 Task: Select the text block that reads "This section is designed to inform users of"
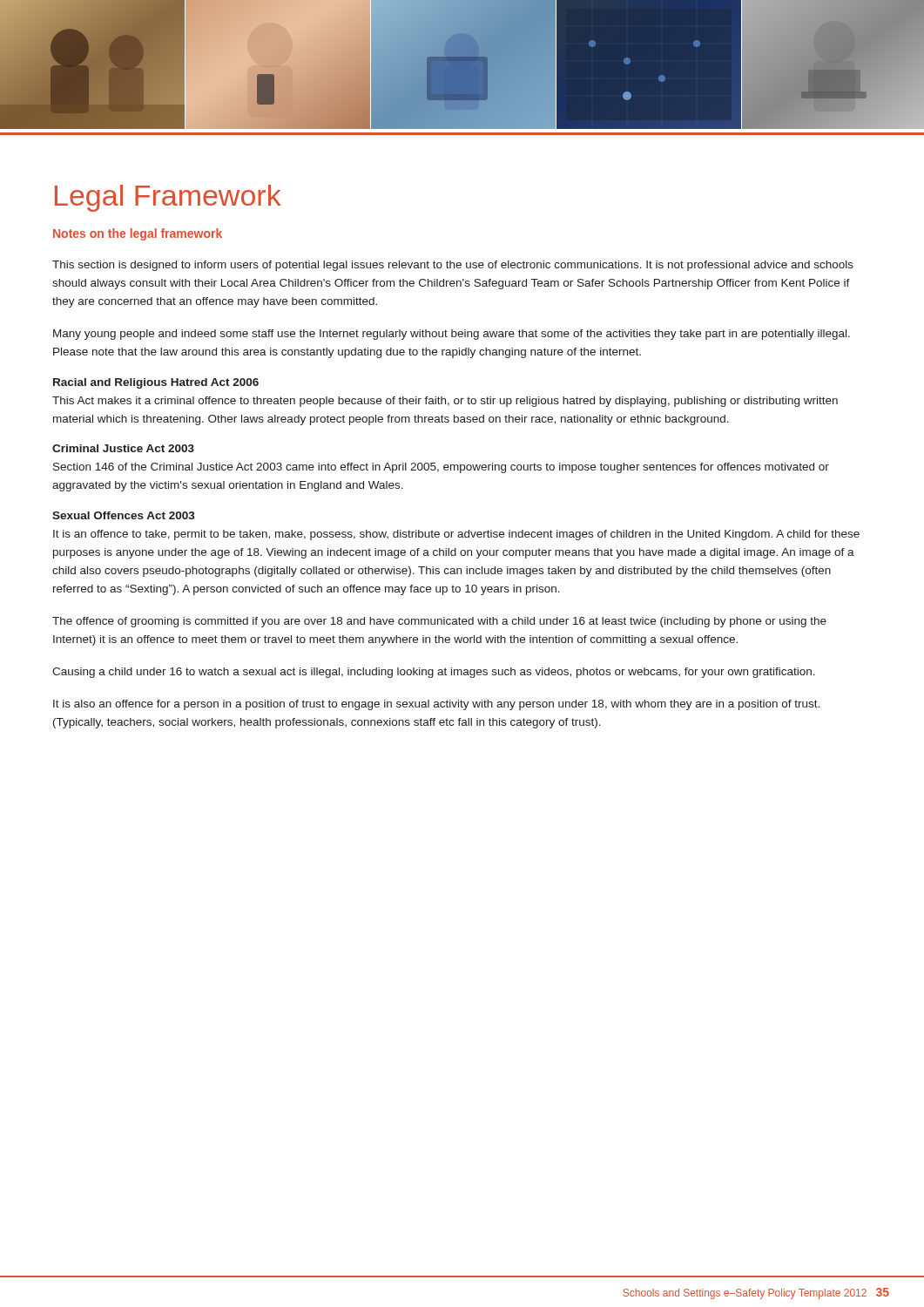click(x=453, y=283)
